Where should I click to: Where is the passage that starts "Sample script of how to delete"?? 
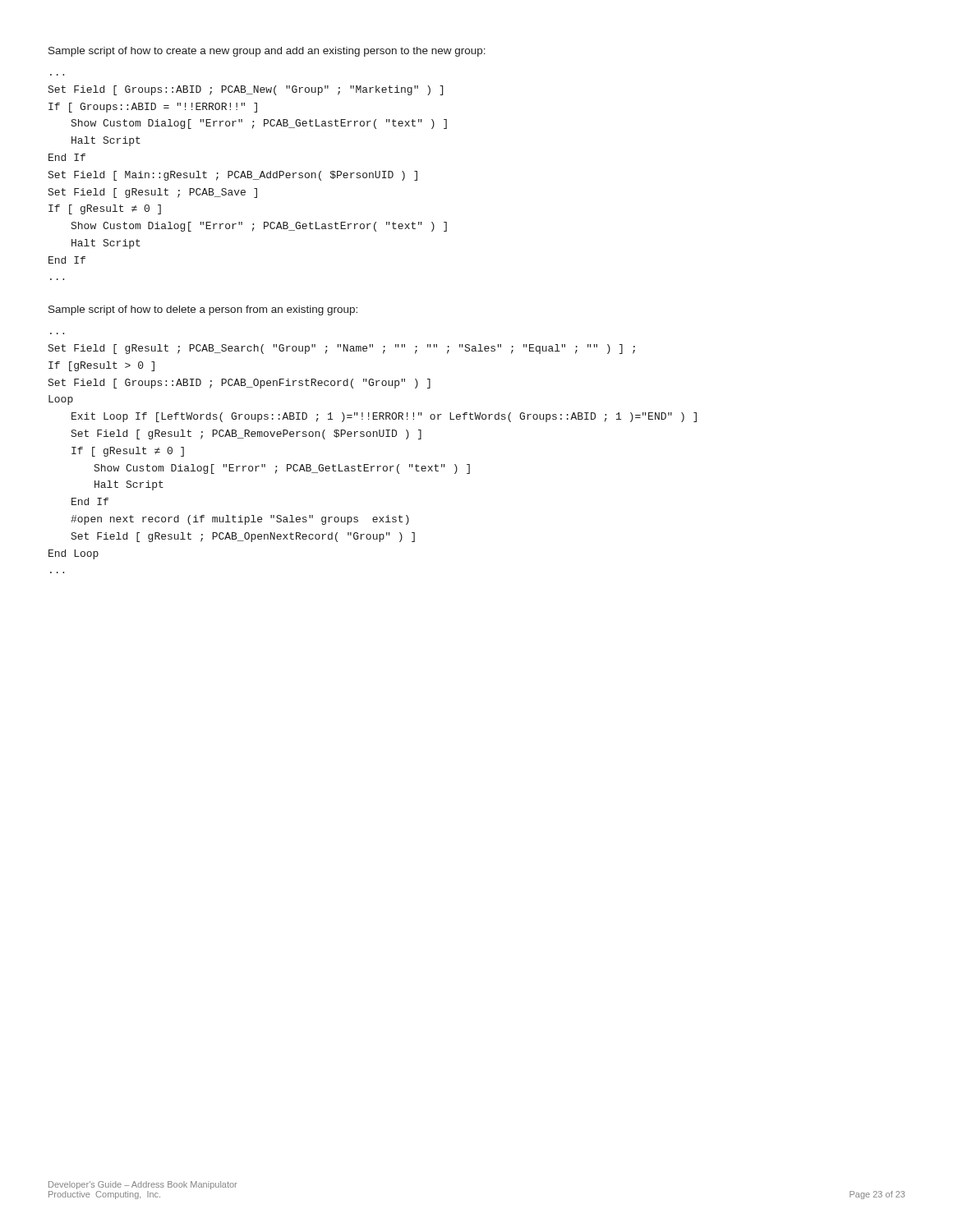[x=203, y=309]
